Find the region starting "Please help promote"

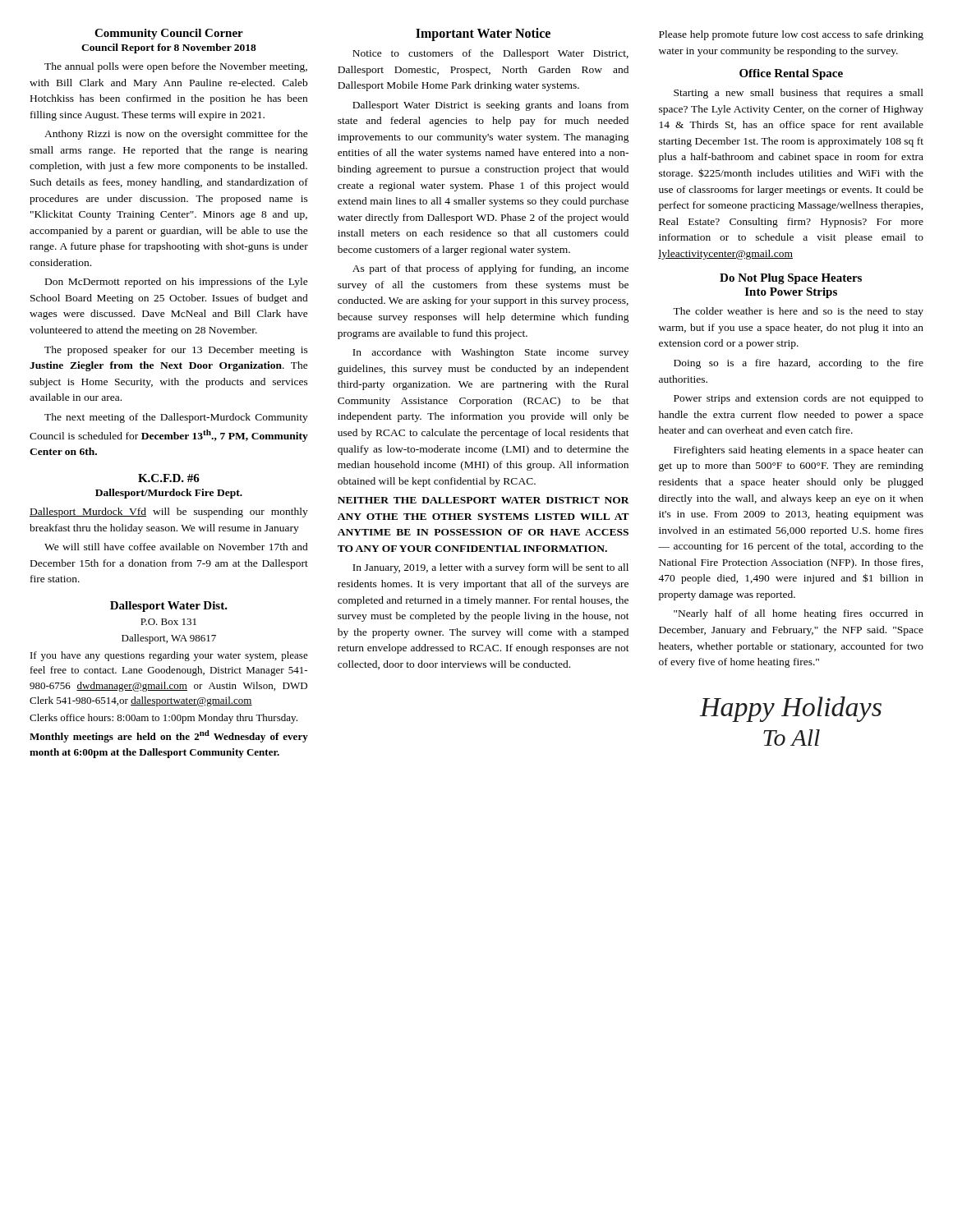[x=791, y=42]
